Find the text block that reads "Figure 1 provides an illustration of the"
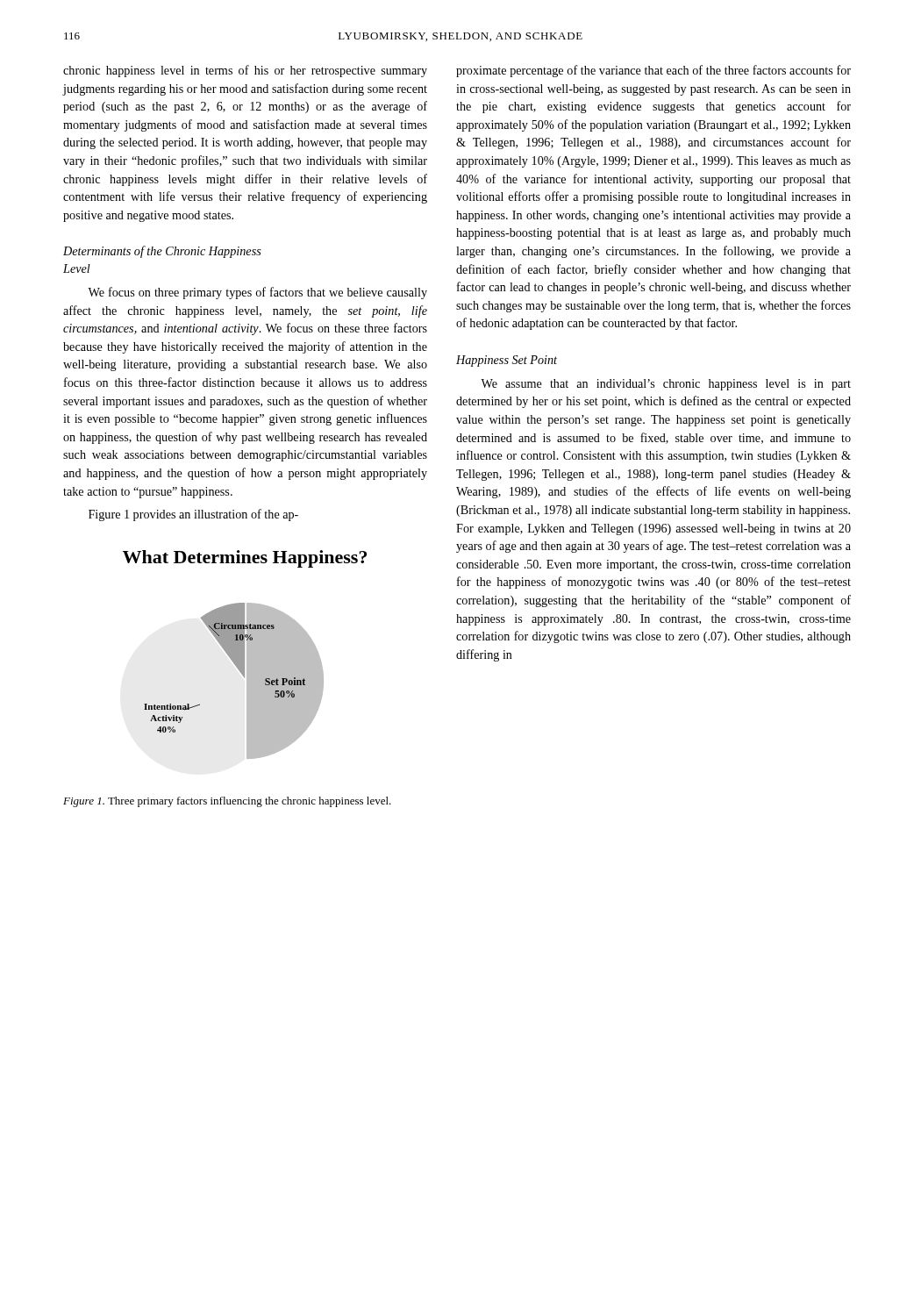This screenshot has height=1316, width=921. pyautogui.click(x=245, y=515)
